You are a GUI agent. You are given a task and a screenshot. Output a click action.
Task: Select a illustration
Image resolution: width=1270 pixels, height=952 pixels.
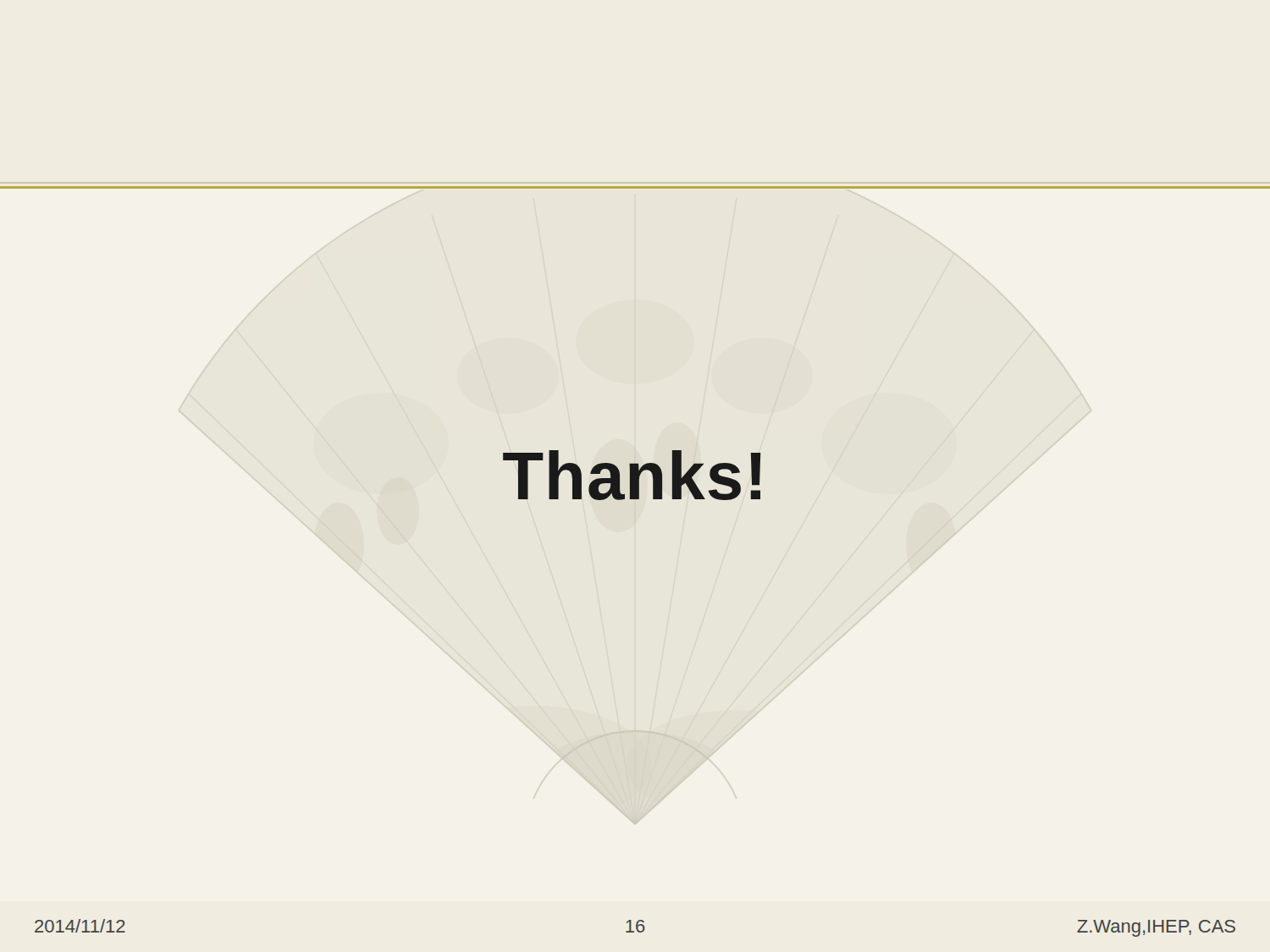[635, 536]
